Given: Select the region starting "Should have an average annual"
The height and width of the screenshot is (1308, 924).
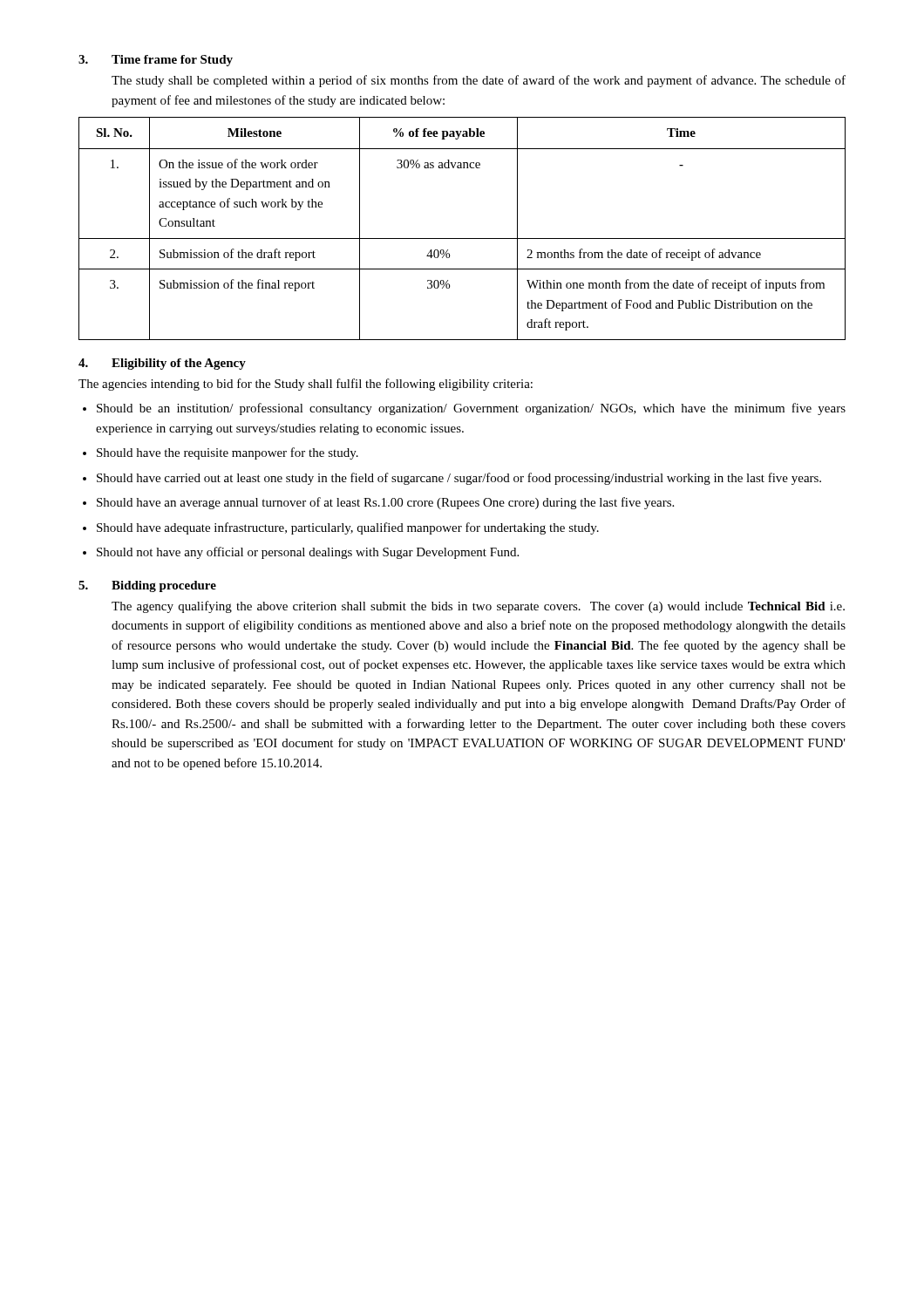Looking at the screenshot, I should [385, 502].
